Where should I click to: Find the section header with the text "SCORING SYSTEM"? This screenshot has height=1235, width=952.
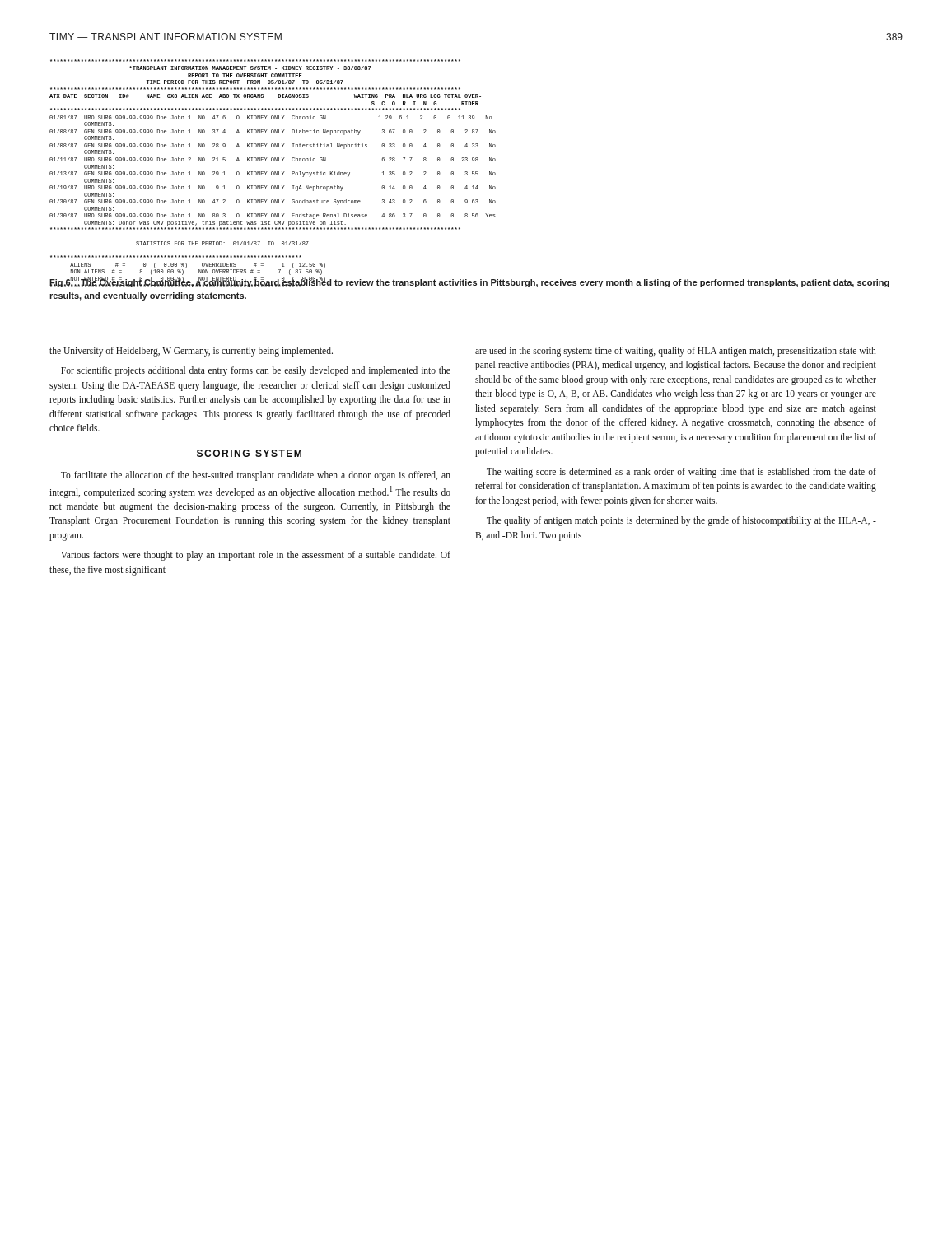click(x=250, y=453)
